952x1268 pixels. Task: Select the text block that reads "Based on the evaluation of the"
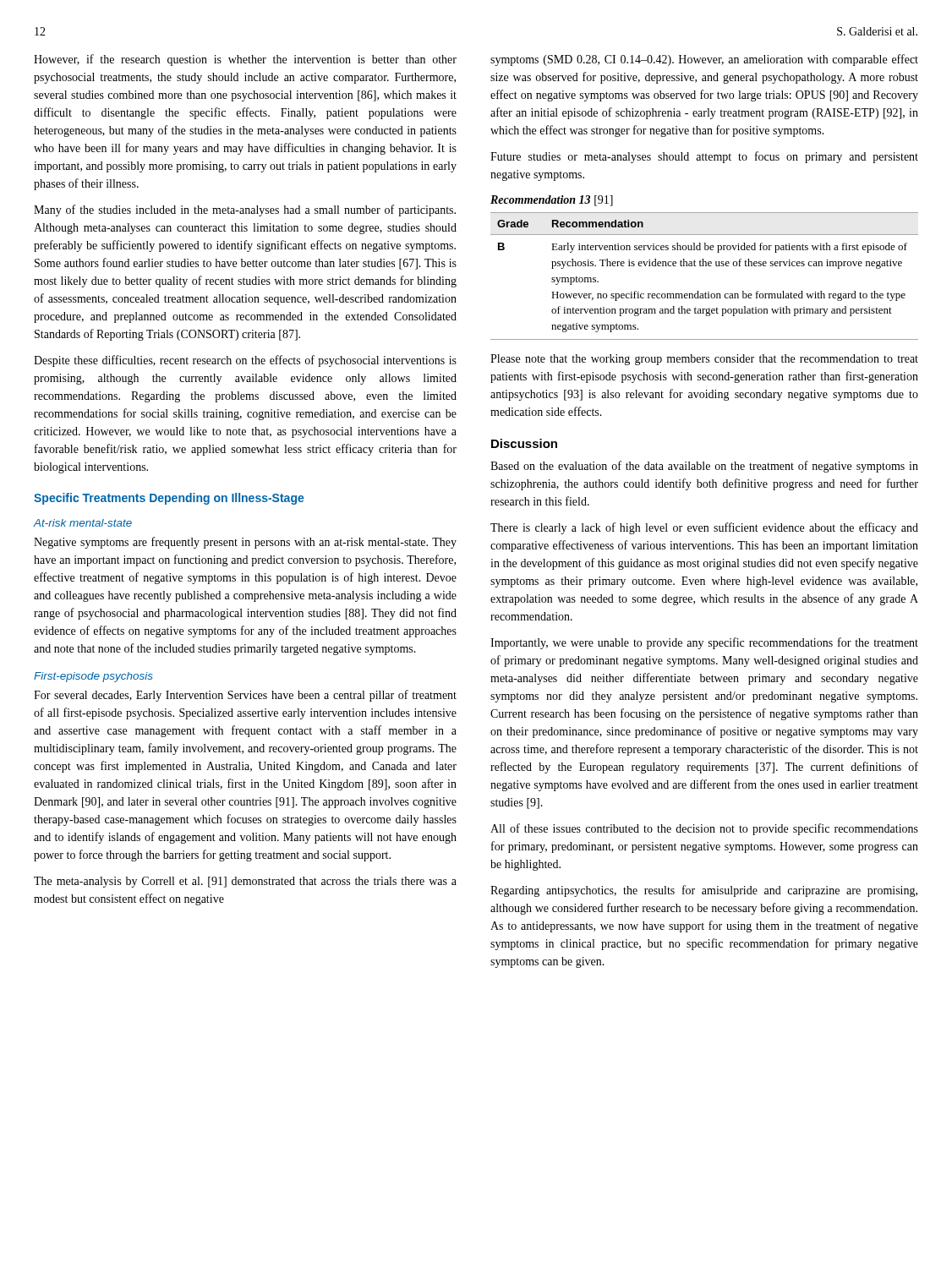pos(704,484)
